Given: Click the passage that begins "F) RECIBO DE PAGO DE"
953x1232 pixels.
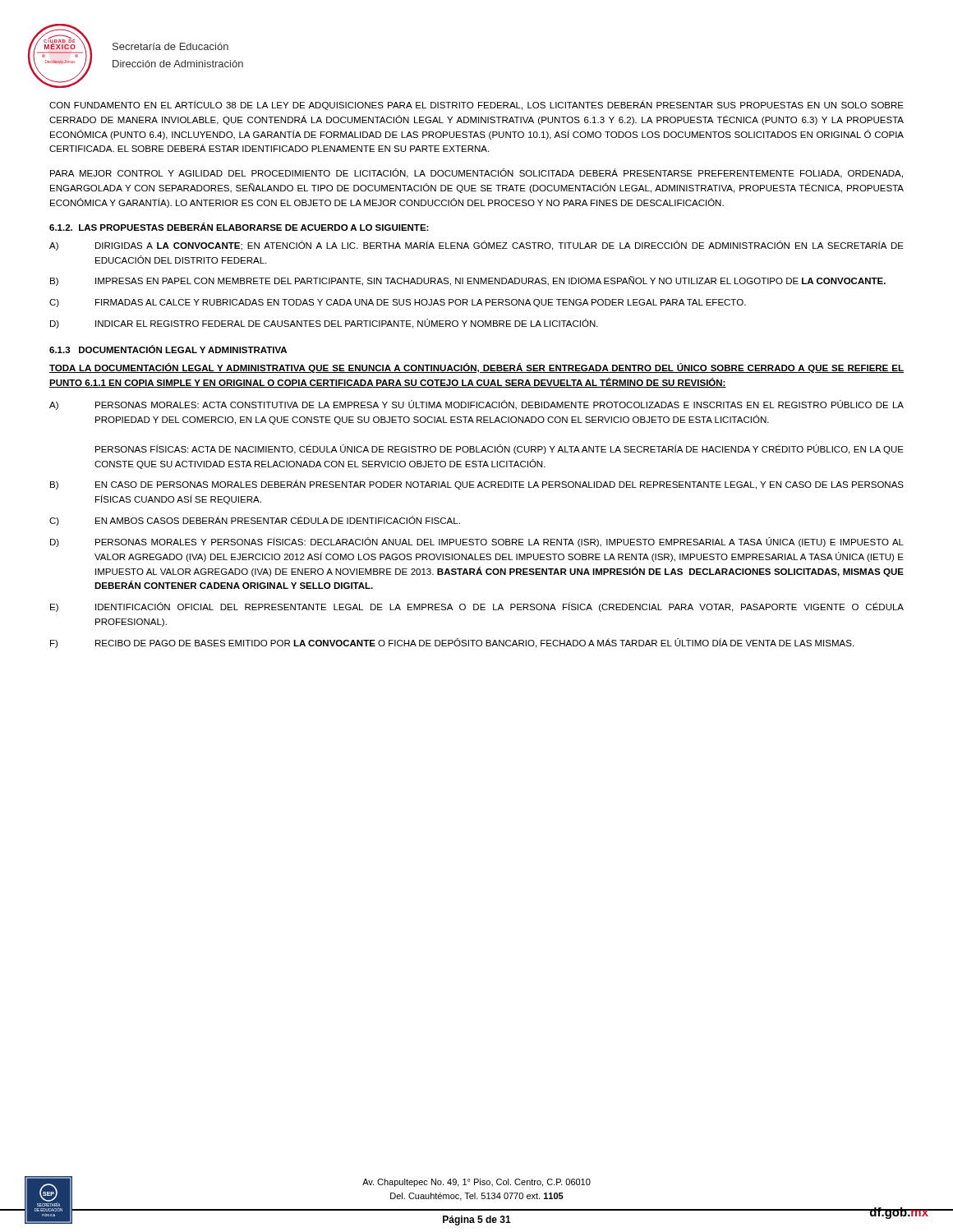Looking at the screenshot, I should pyautogui.click(x=476, y=644).
